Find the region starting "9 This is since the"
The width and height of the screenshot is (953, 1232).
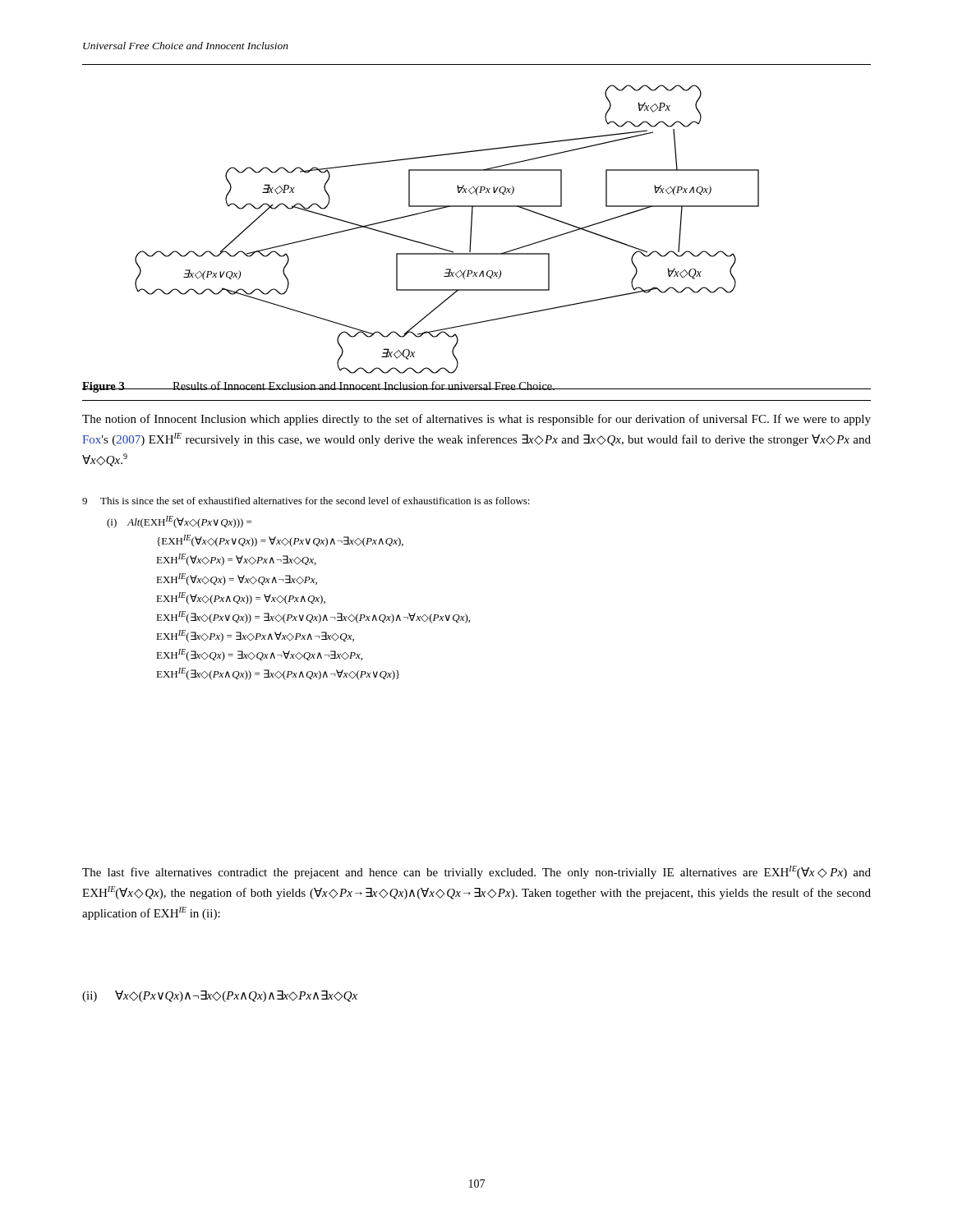click(x=306, y=501)
